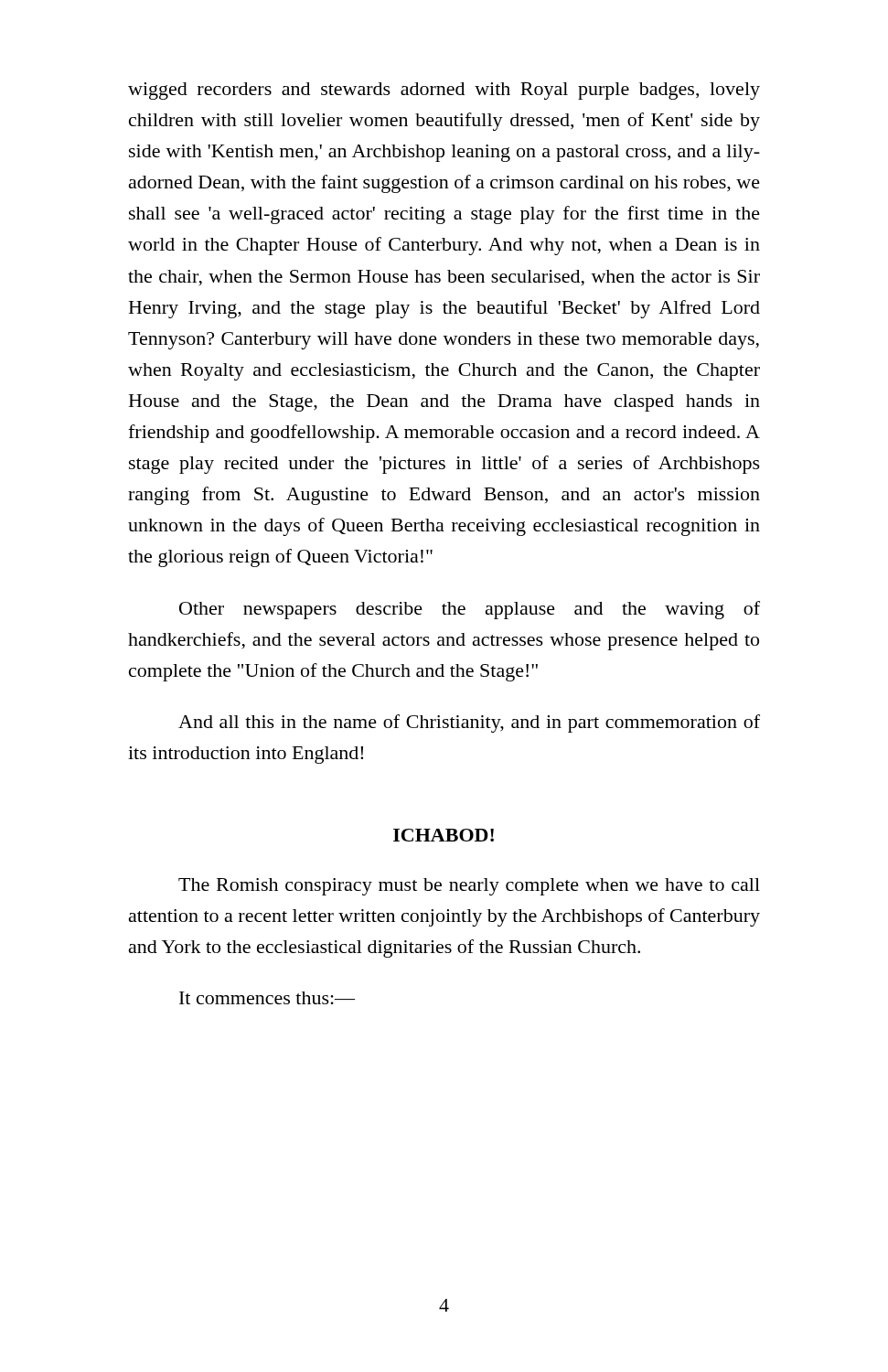Image resolution: width=888 pixels, height=1372 pixels.
Task: Click on the region starting "Other newspapers describe the applause and the"
Action: [444, 639]
